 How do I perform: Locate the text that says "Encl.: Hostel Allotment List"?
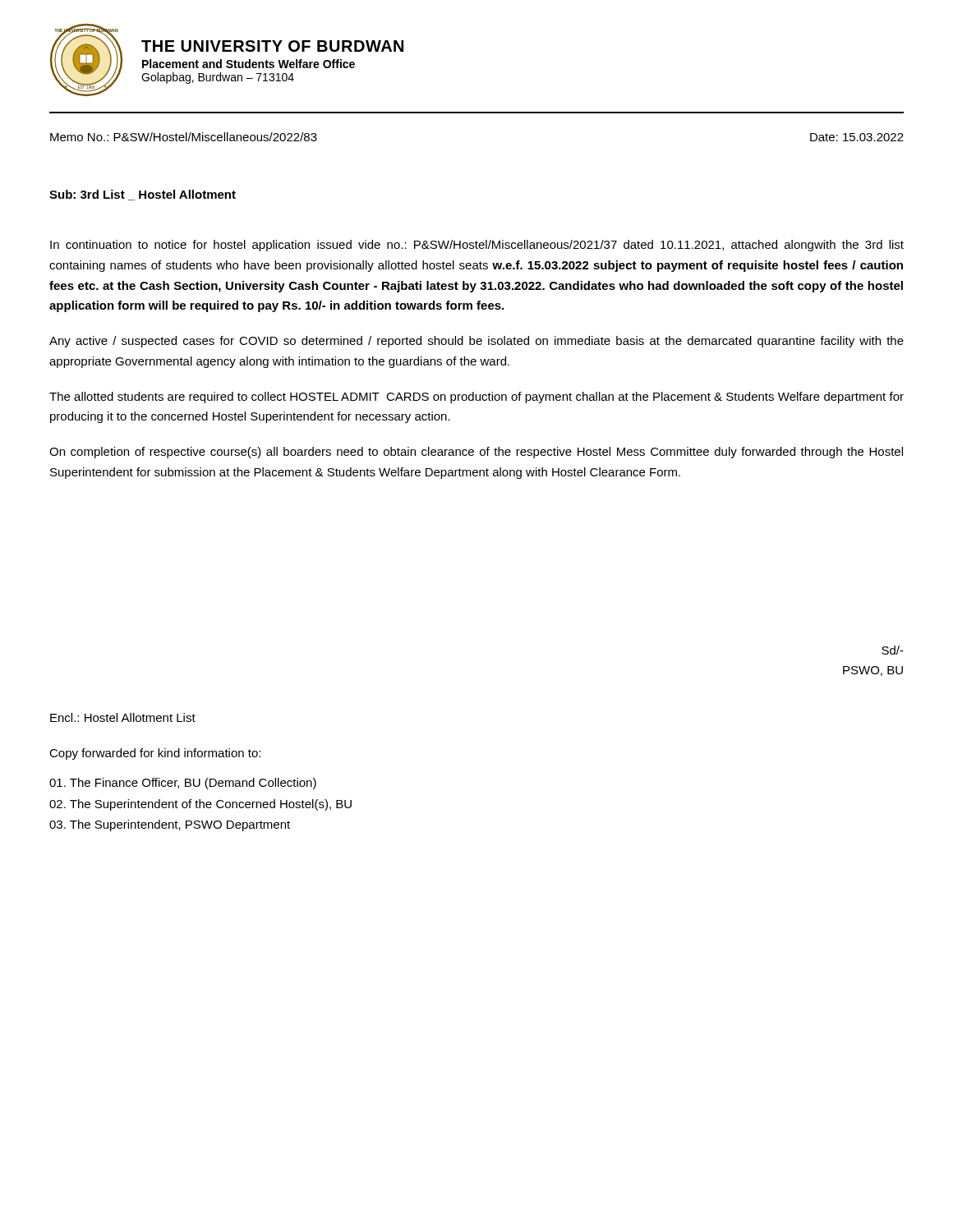click(x=122, y=717)
